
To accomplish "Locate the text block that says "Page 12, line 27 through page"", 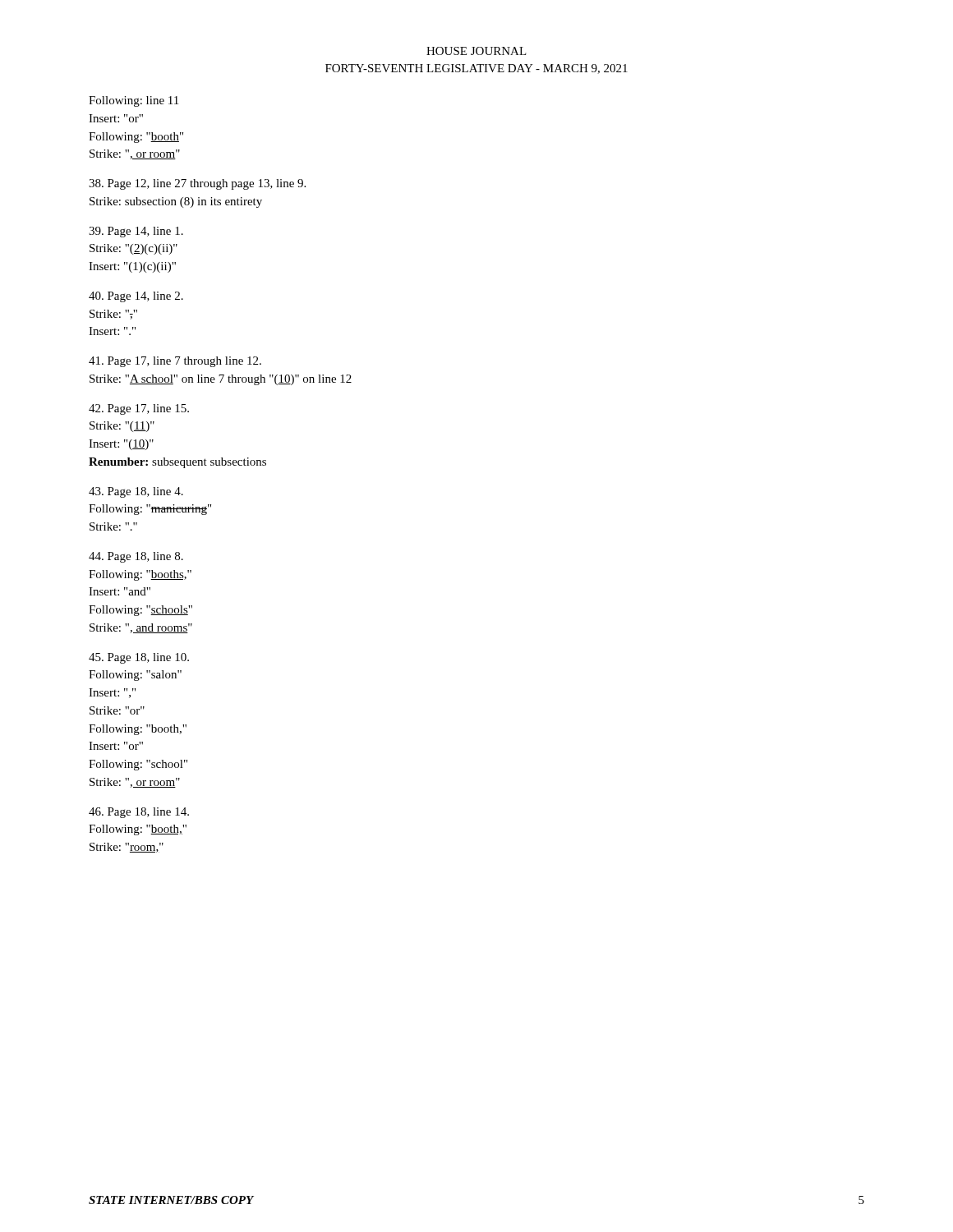I will click(197, 184).
